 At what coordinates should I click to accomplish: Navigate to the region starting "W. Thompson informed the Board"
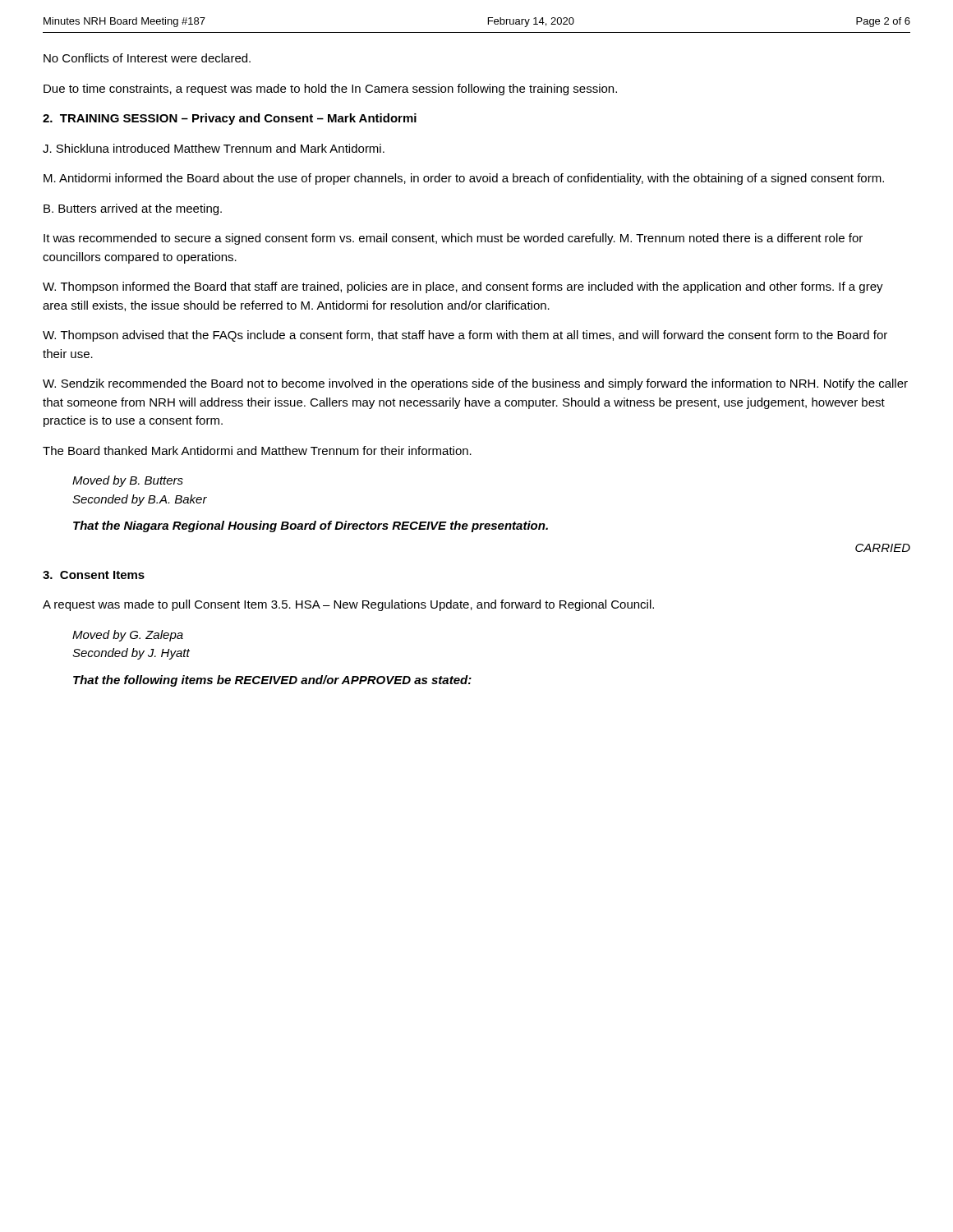tap(463, 295)
